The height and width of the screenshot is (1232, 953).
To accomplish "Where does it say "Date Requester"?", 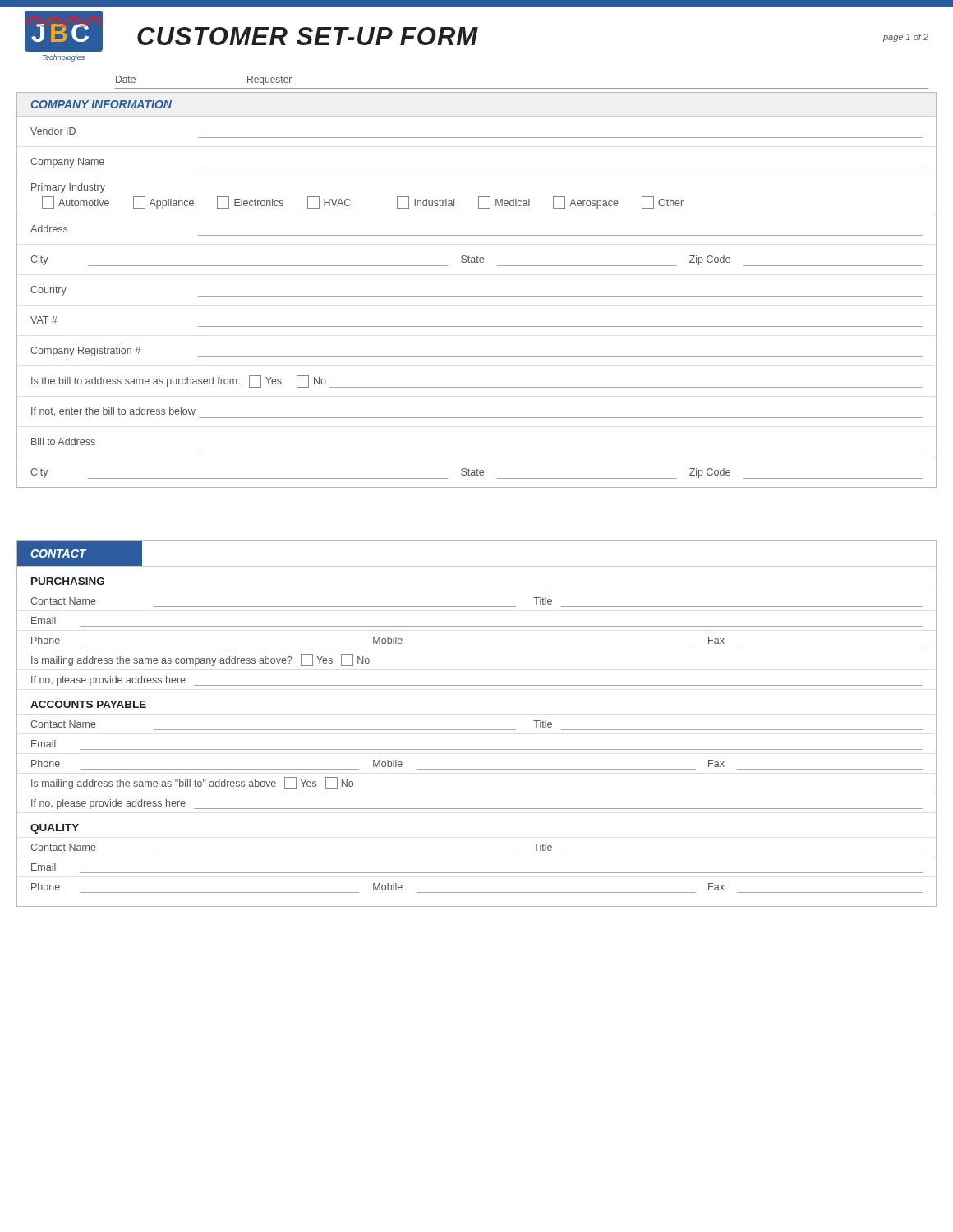I will click(522, 80).
